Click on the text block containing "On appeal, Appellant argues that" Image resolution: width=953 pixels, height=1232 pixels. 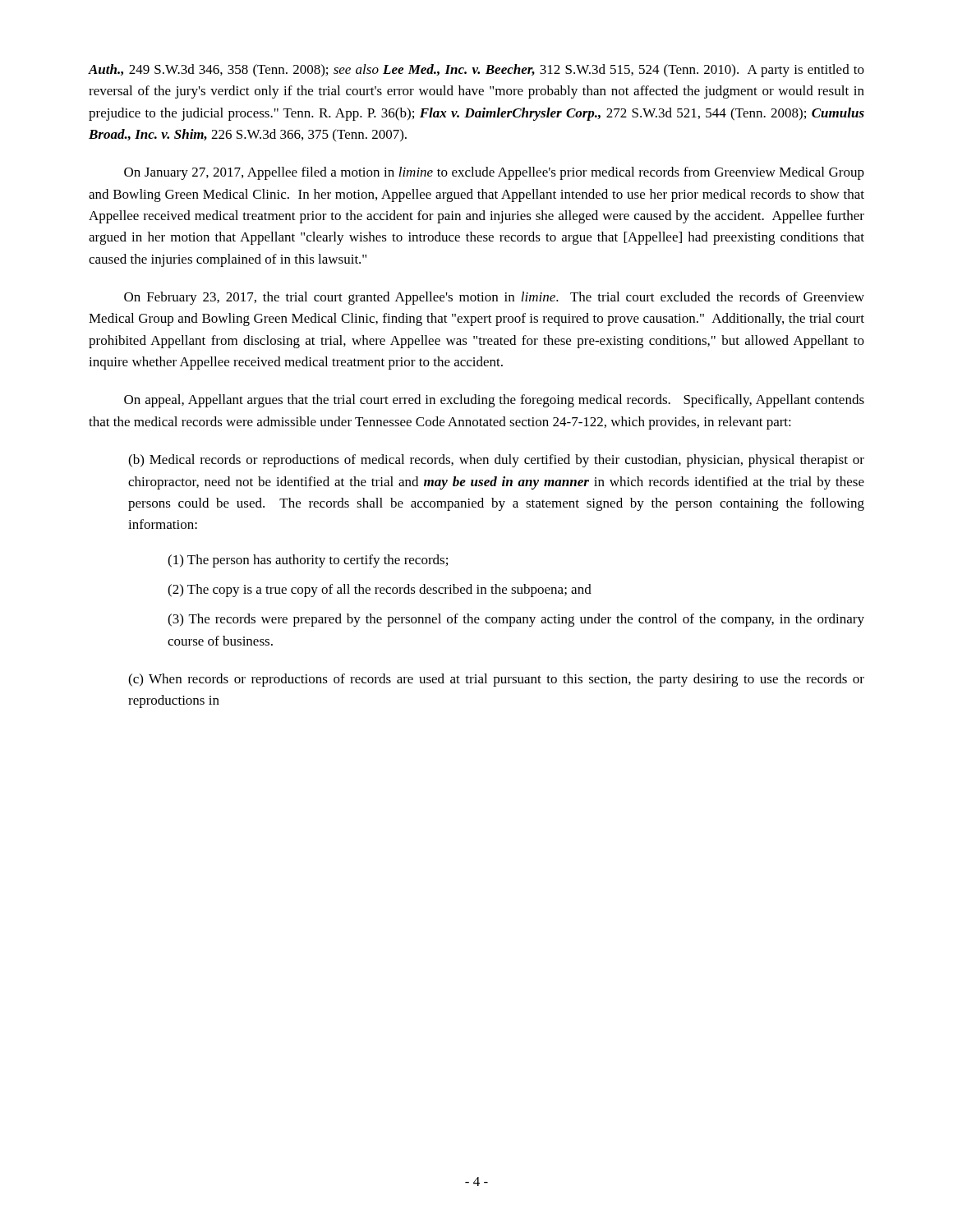click(476, 411)
